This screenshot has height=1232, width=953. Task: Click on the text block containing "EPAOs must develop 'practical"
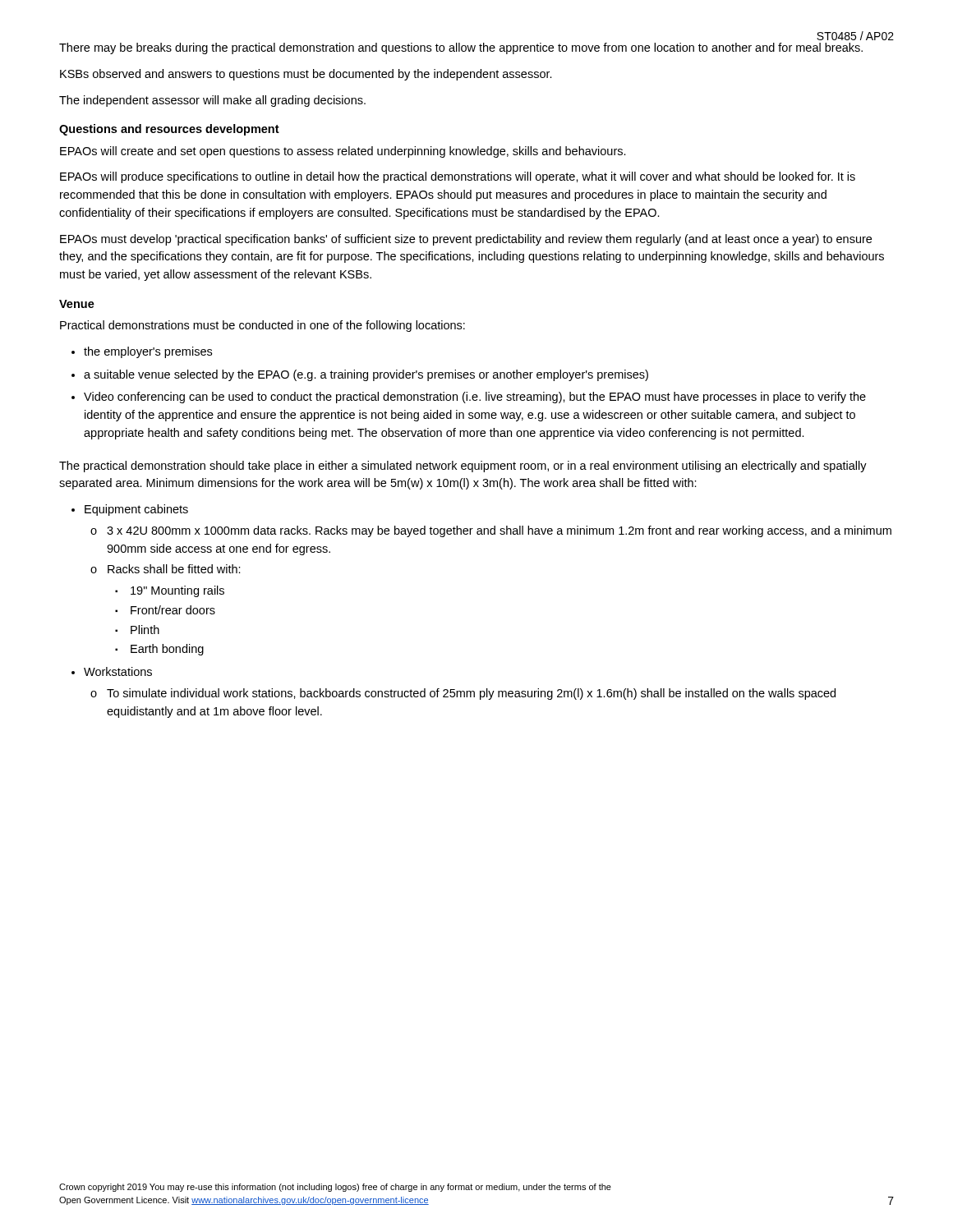[x=476, y=257]
